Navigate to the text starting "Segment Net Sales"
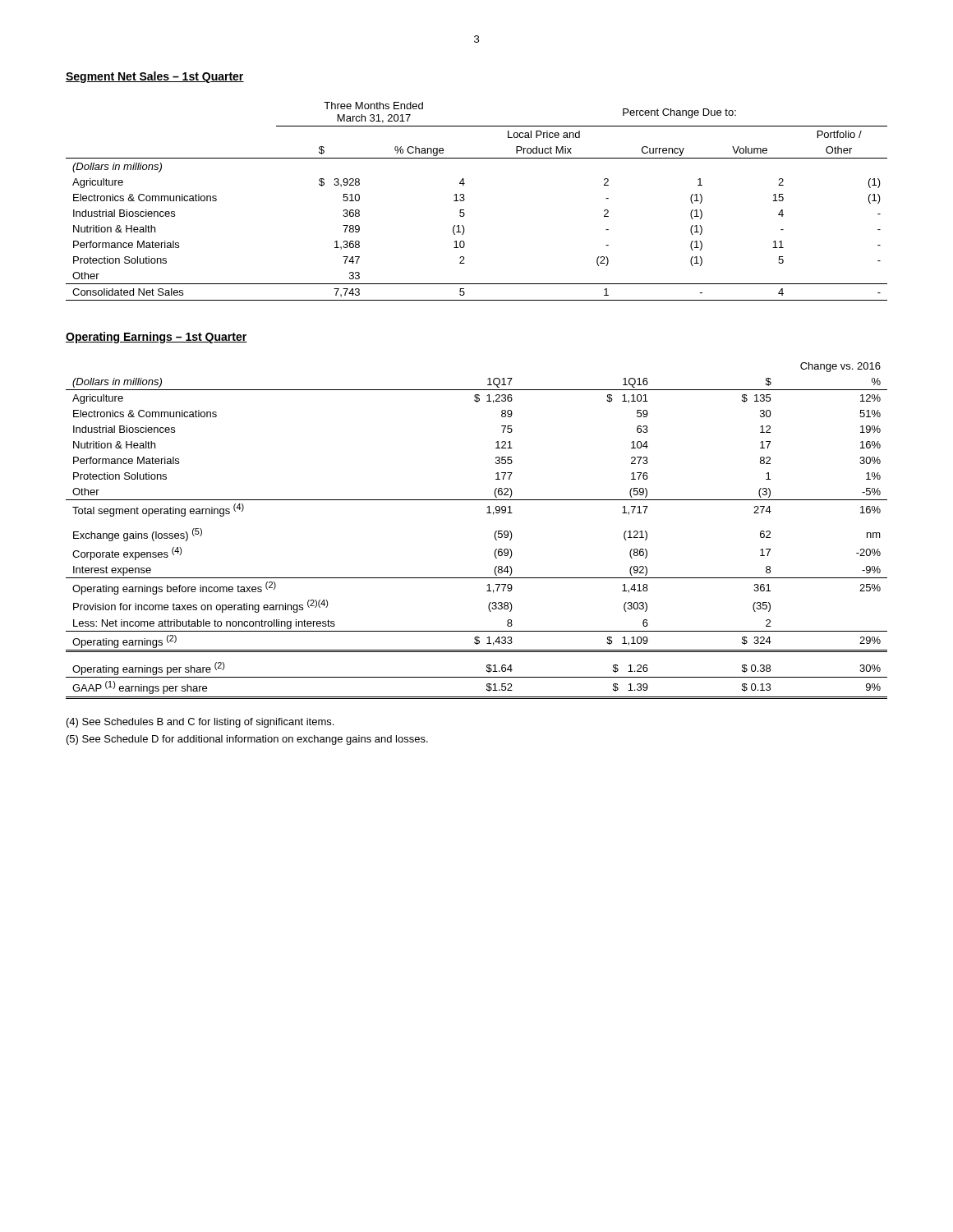The image size is (953, 1232). coord(155,76)
